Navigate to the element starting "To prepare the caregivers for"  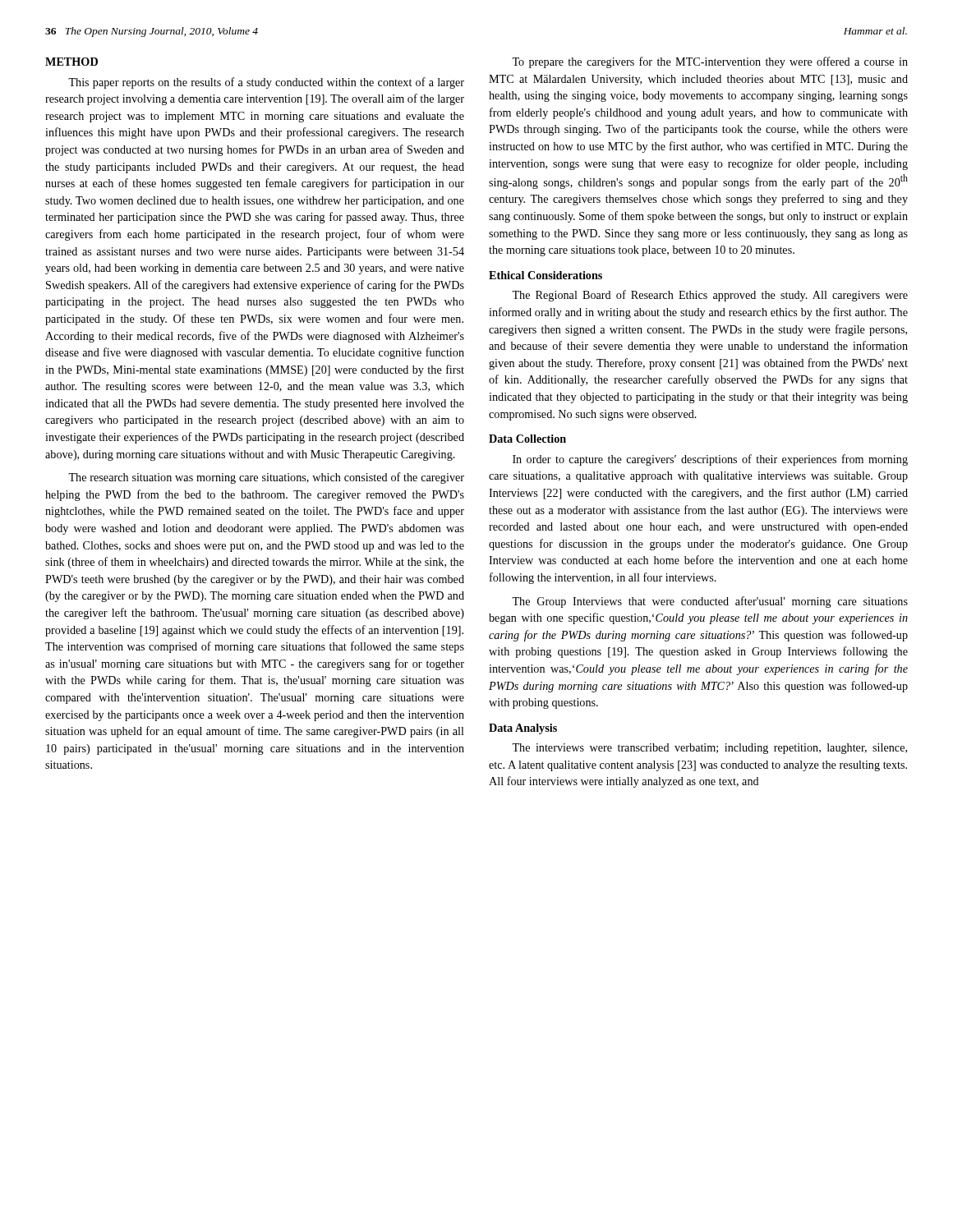tap(698, 156)
